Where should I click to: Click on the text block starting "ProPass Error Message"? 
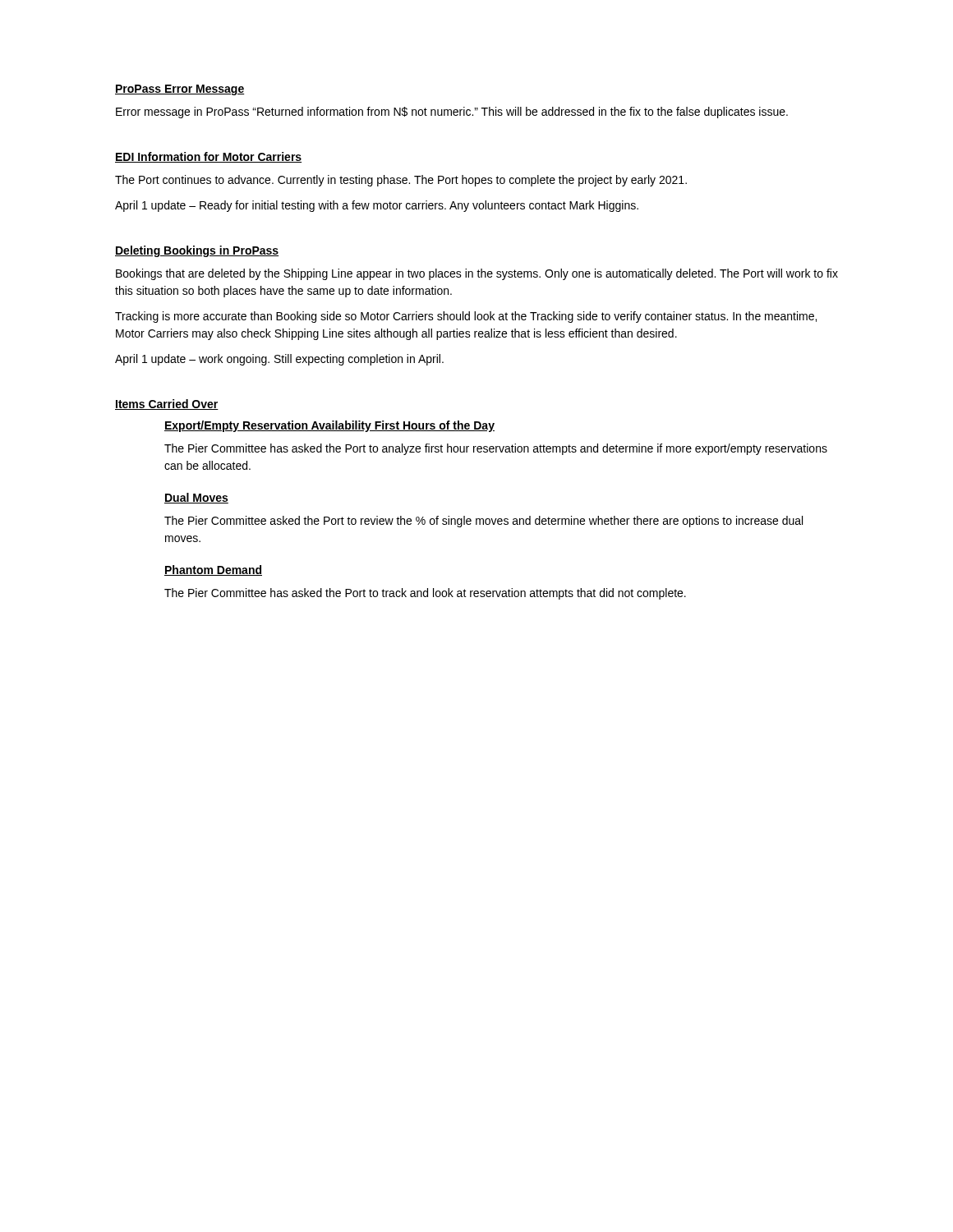coord(180,89)
